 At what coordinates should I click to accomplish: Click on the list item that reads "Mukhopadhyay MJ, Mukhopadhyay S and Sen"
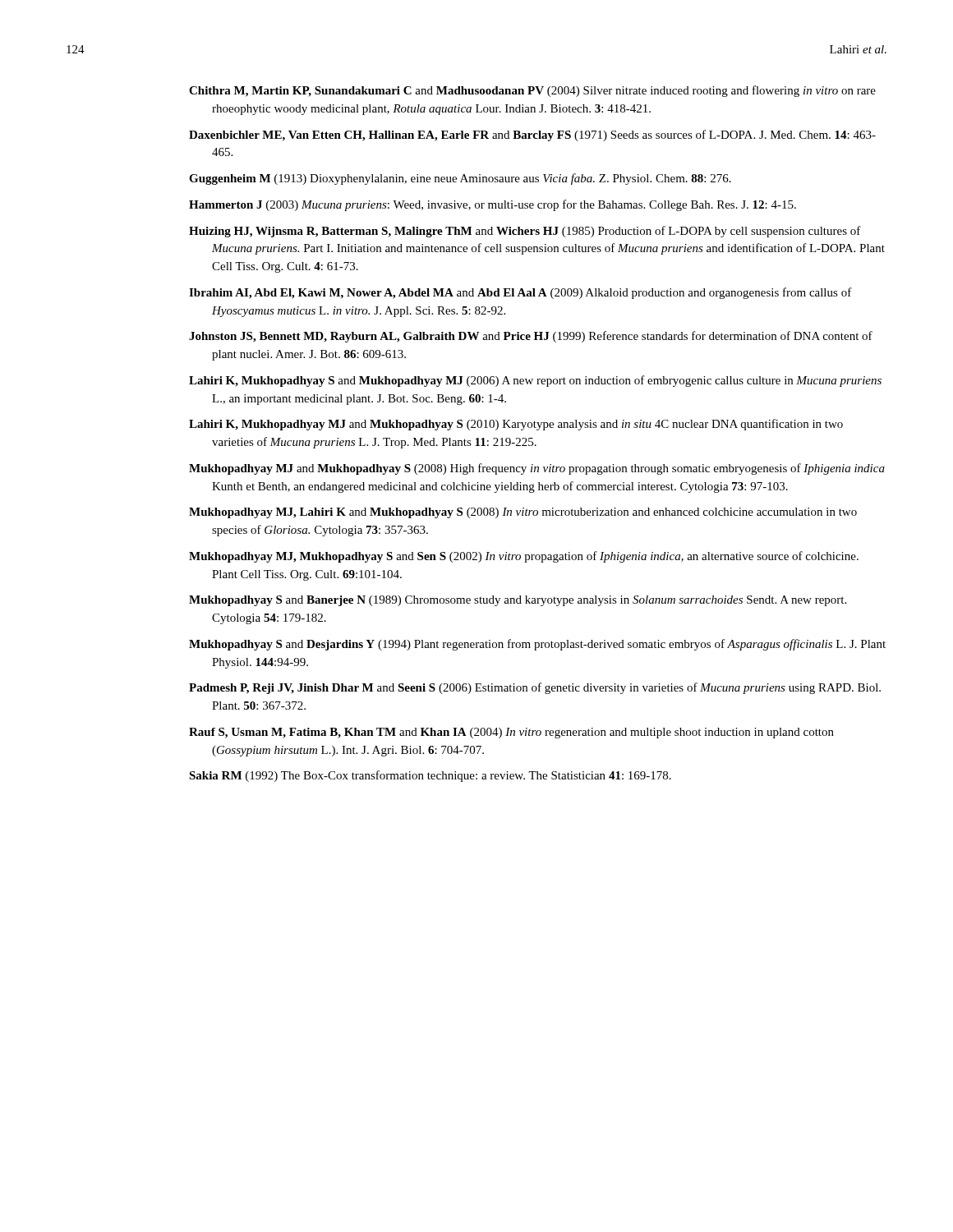524,565
